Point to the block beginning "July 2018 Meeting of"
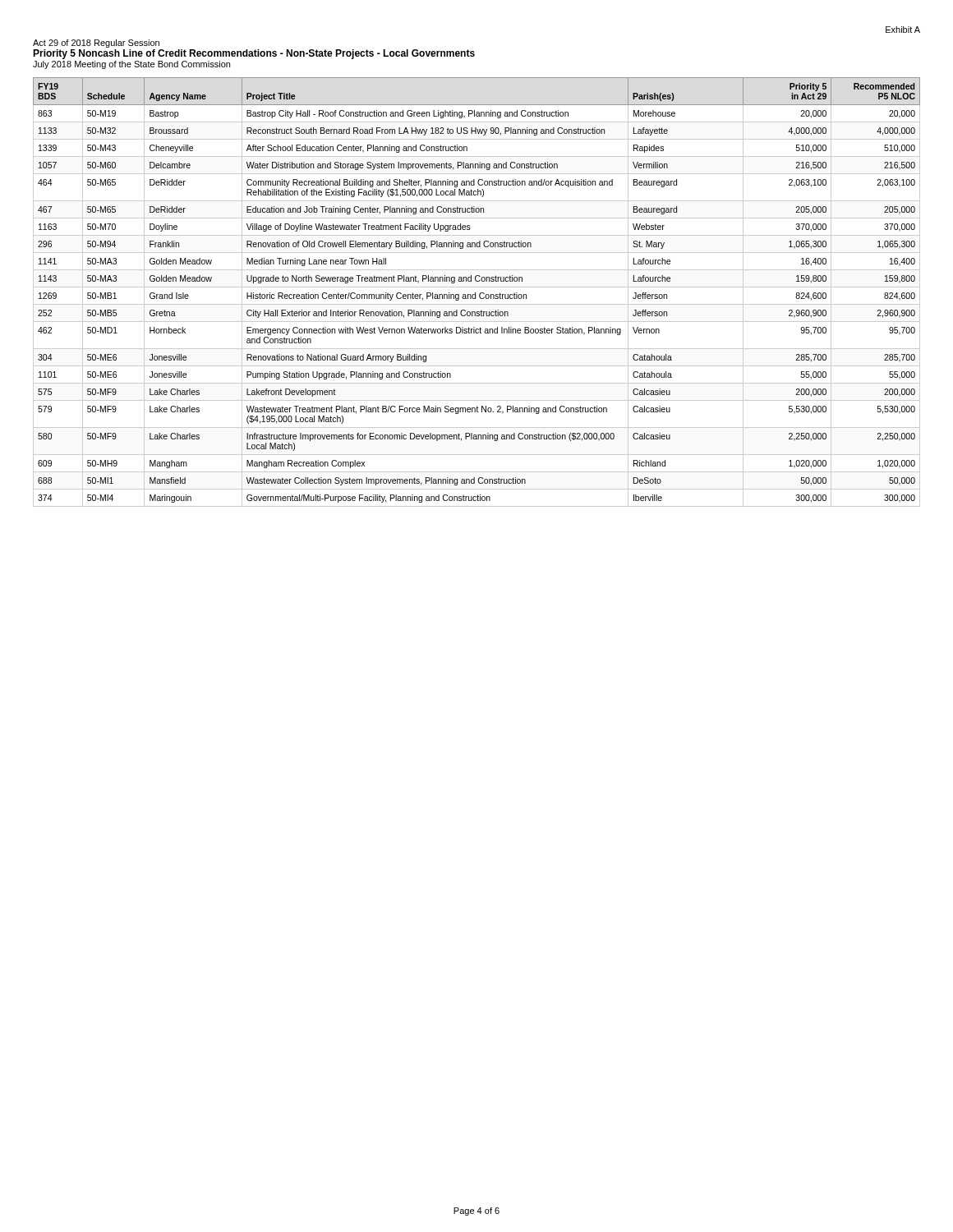This screenshot has width=953, height=1232. coord(132,64)
